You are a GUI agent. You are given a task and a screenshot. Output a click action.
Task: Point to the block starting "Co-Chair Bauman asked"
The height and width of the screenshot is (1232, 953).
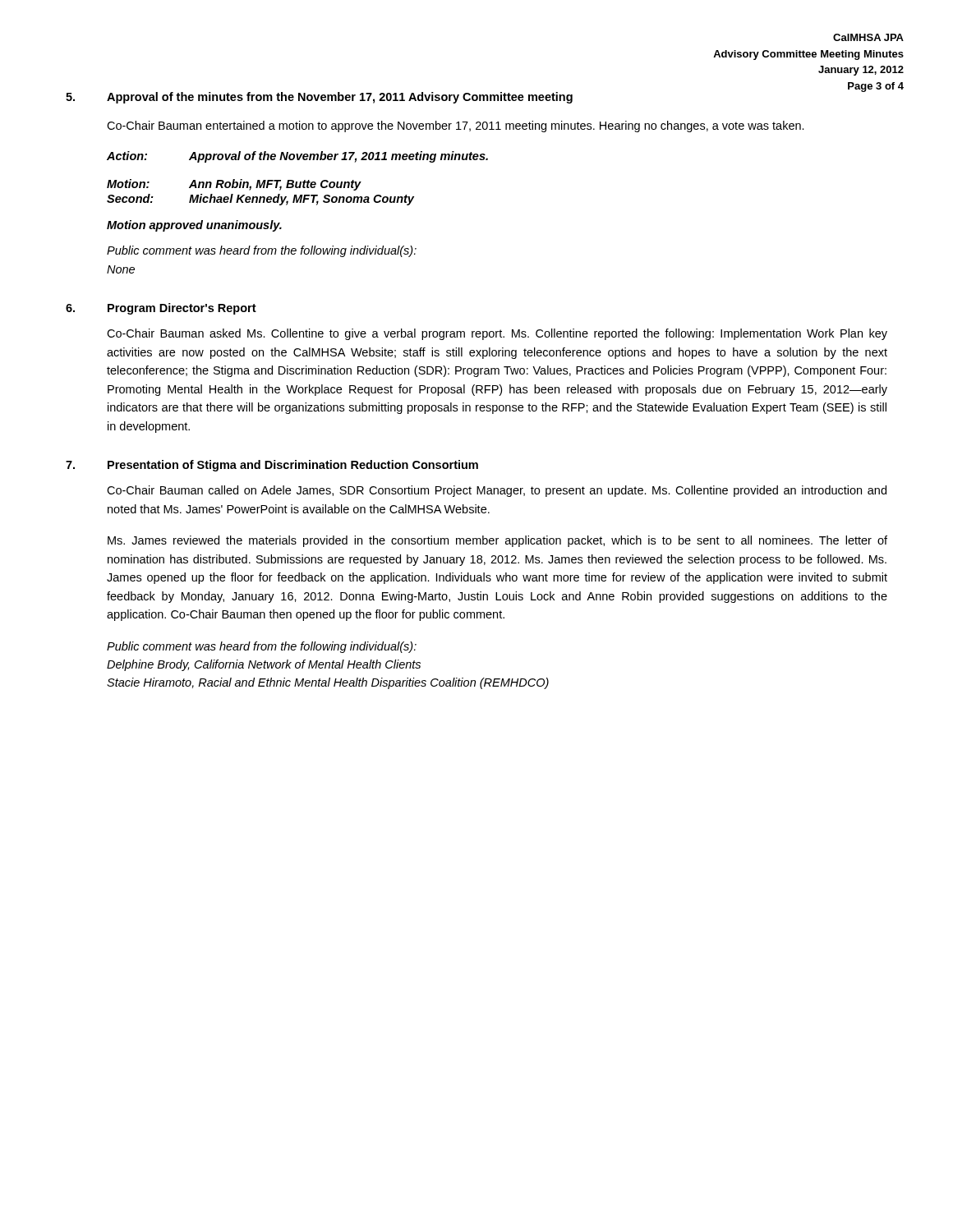497,380
